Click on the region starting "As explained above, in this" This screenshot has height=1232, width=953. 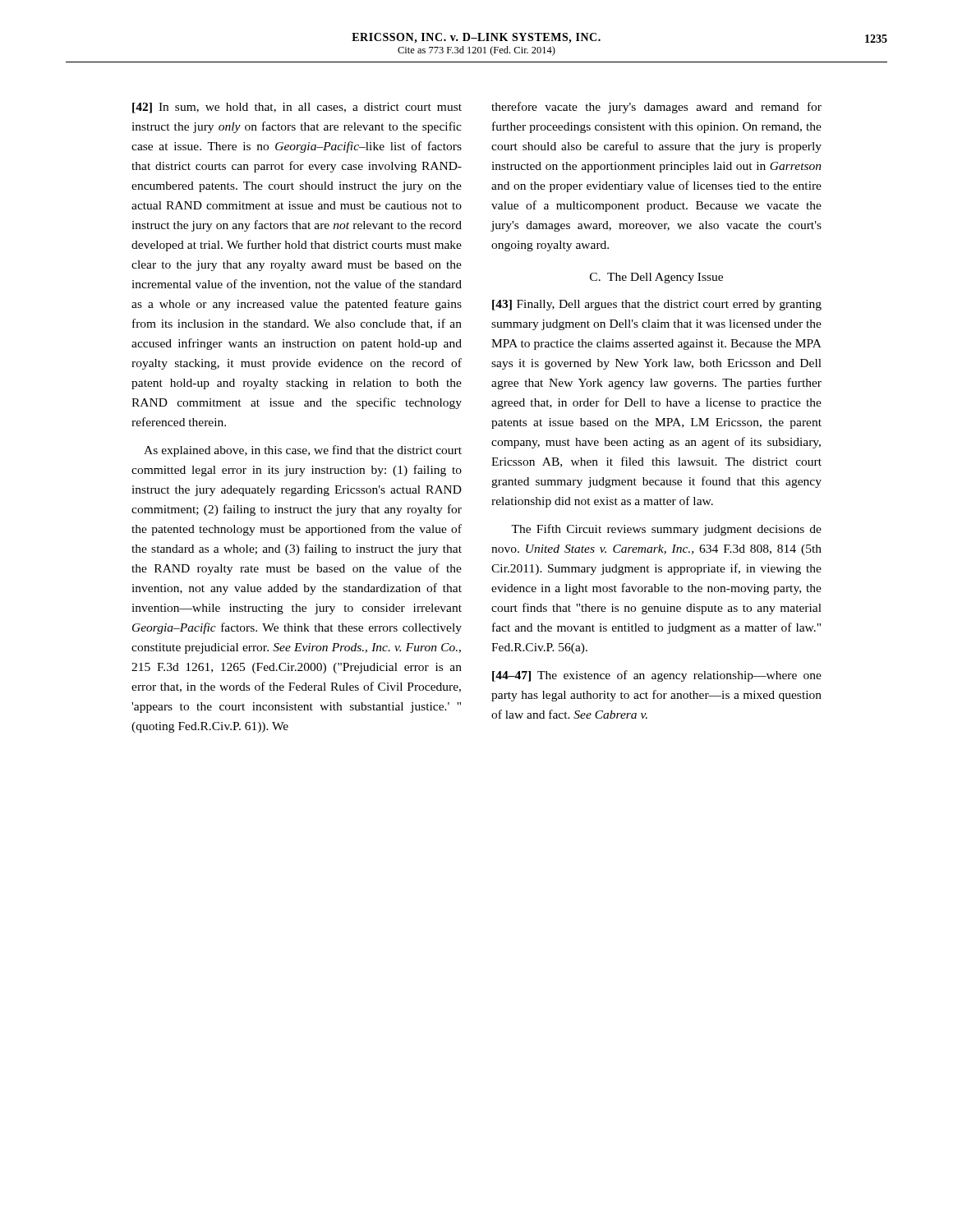point(297,588)
